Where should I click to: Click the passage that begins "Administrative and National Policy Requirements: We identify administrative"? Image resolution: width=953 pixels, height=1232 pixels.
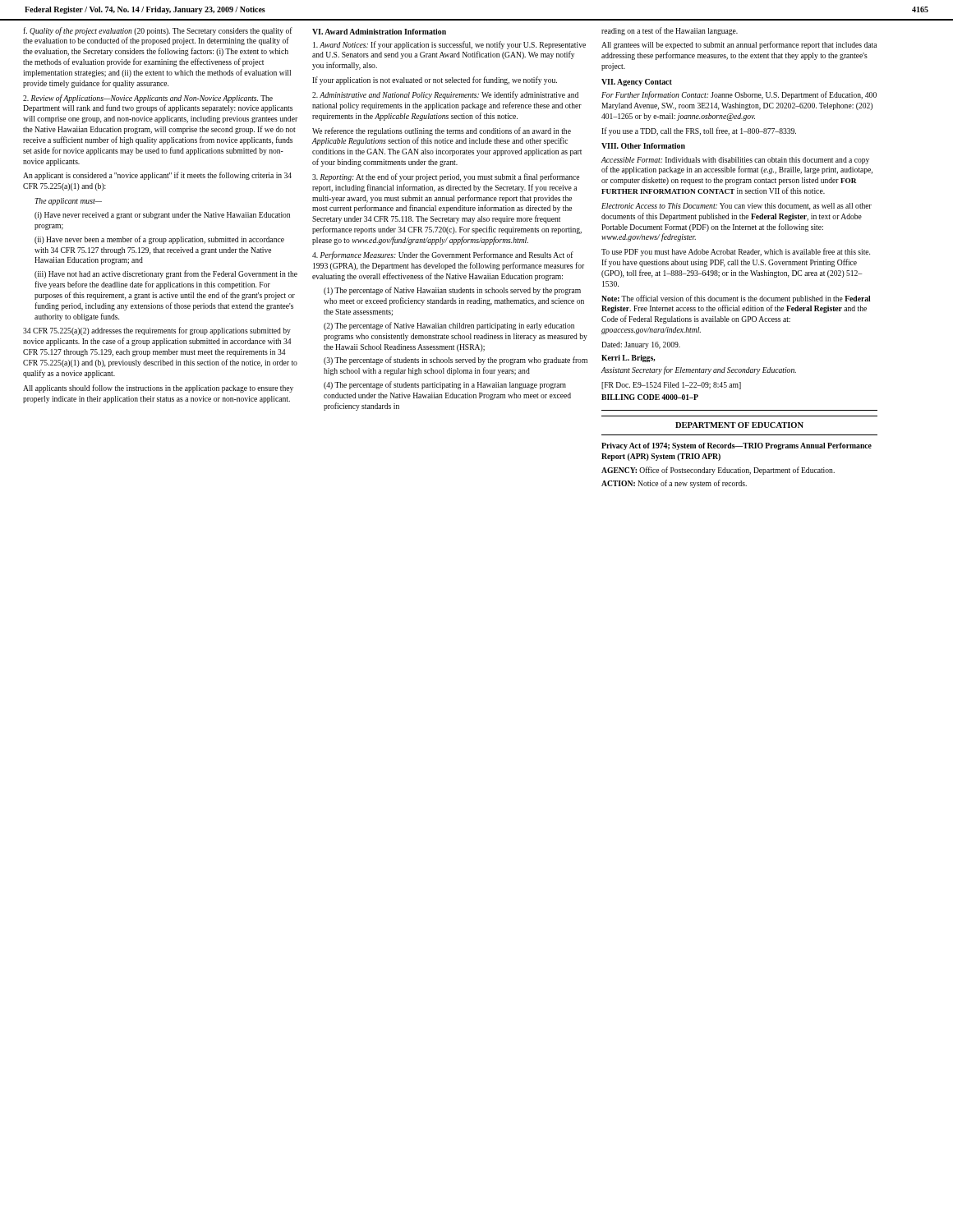tap(450, 106)
